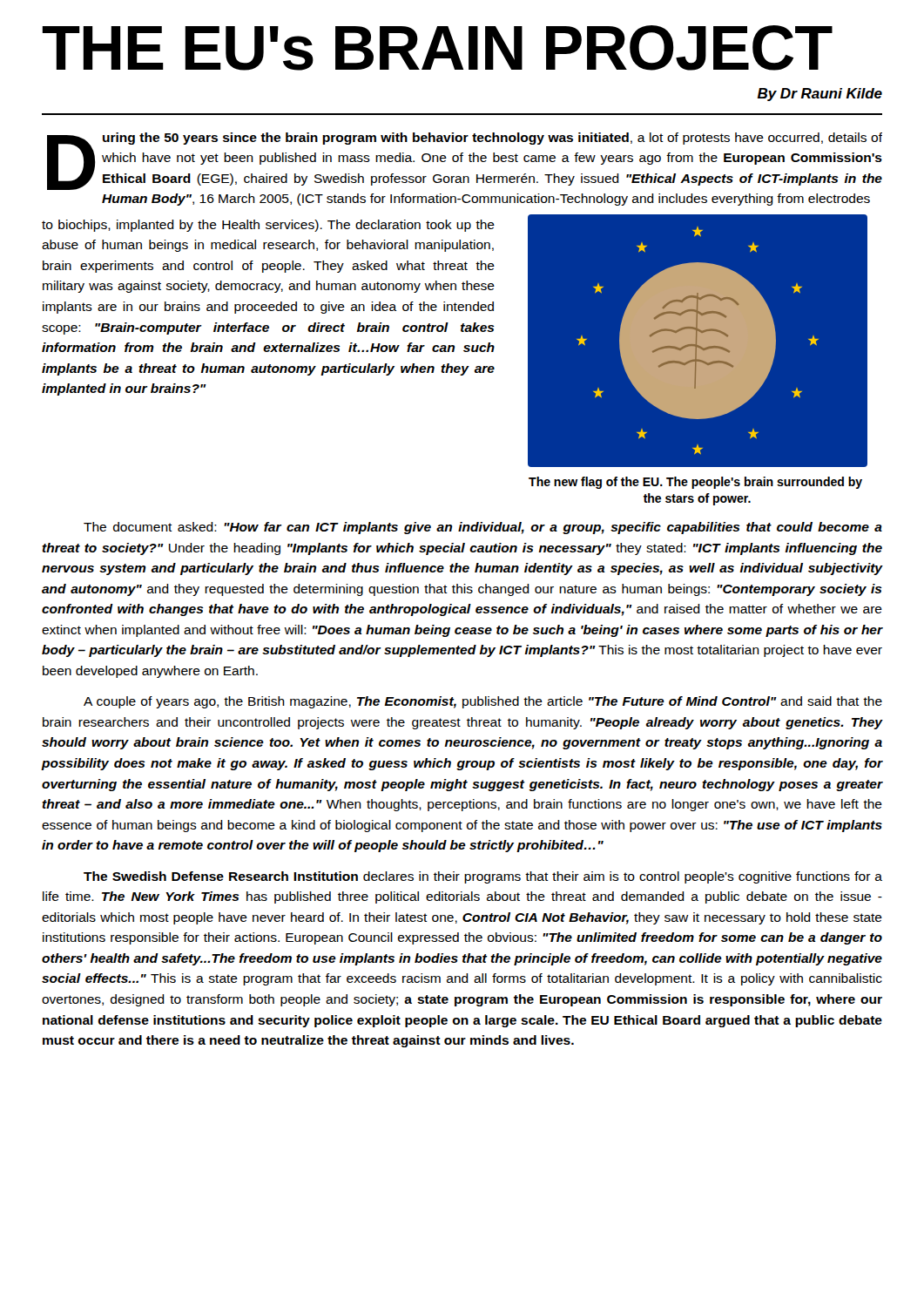Find the text starting "By Dr Rauni"
The width and height of the screenshot is (924, 1307).
820,93
